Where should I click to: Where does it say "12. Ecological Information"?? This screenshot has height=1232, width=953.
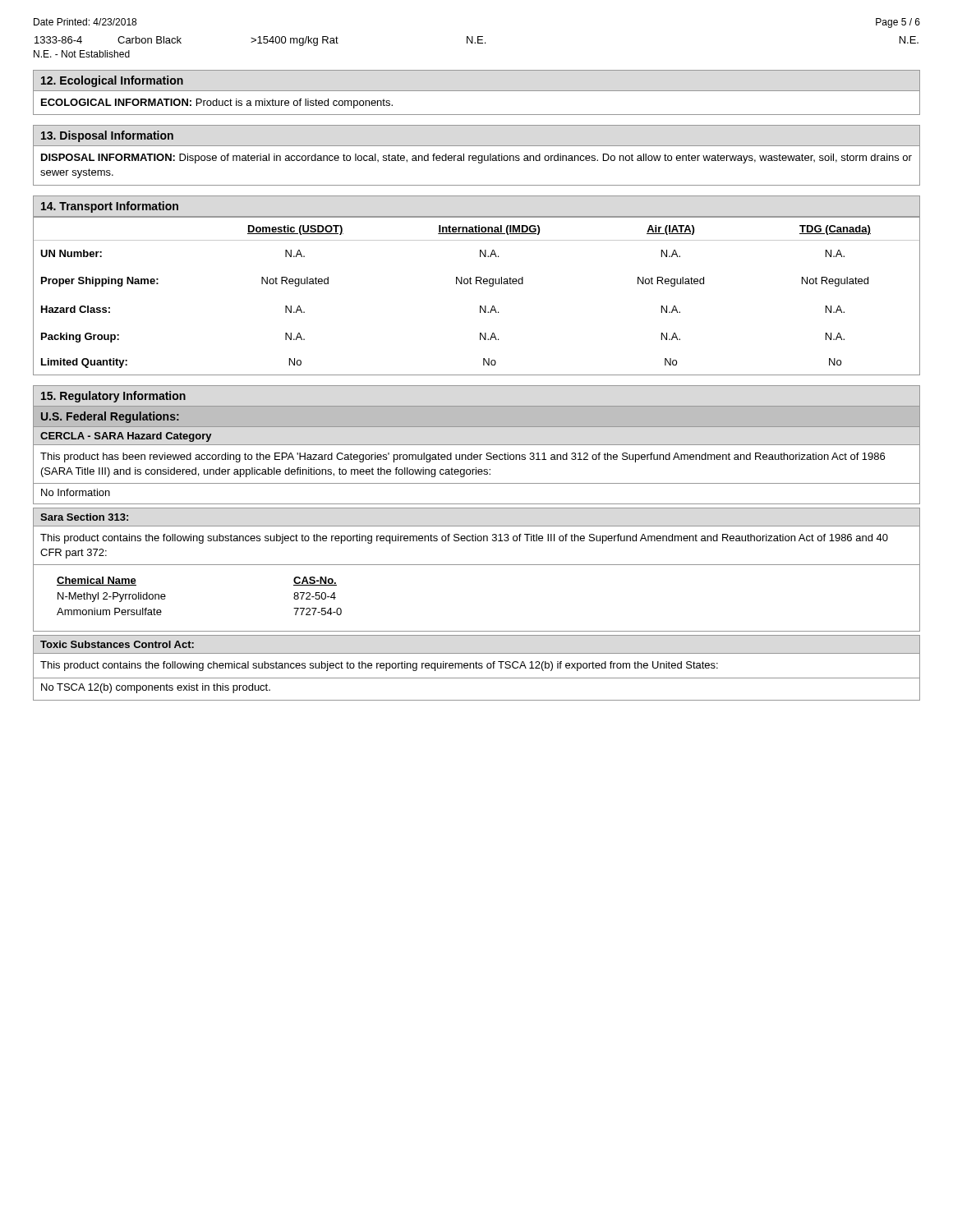[112, 81]
